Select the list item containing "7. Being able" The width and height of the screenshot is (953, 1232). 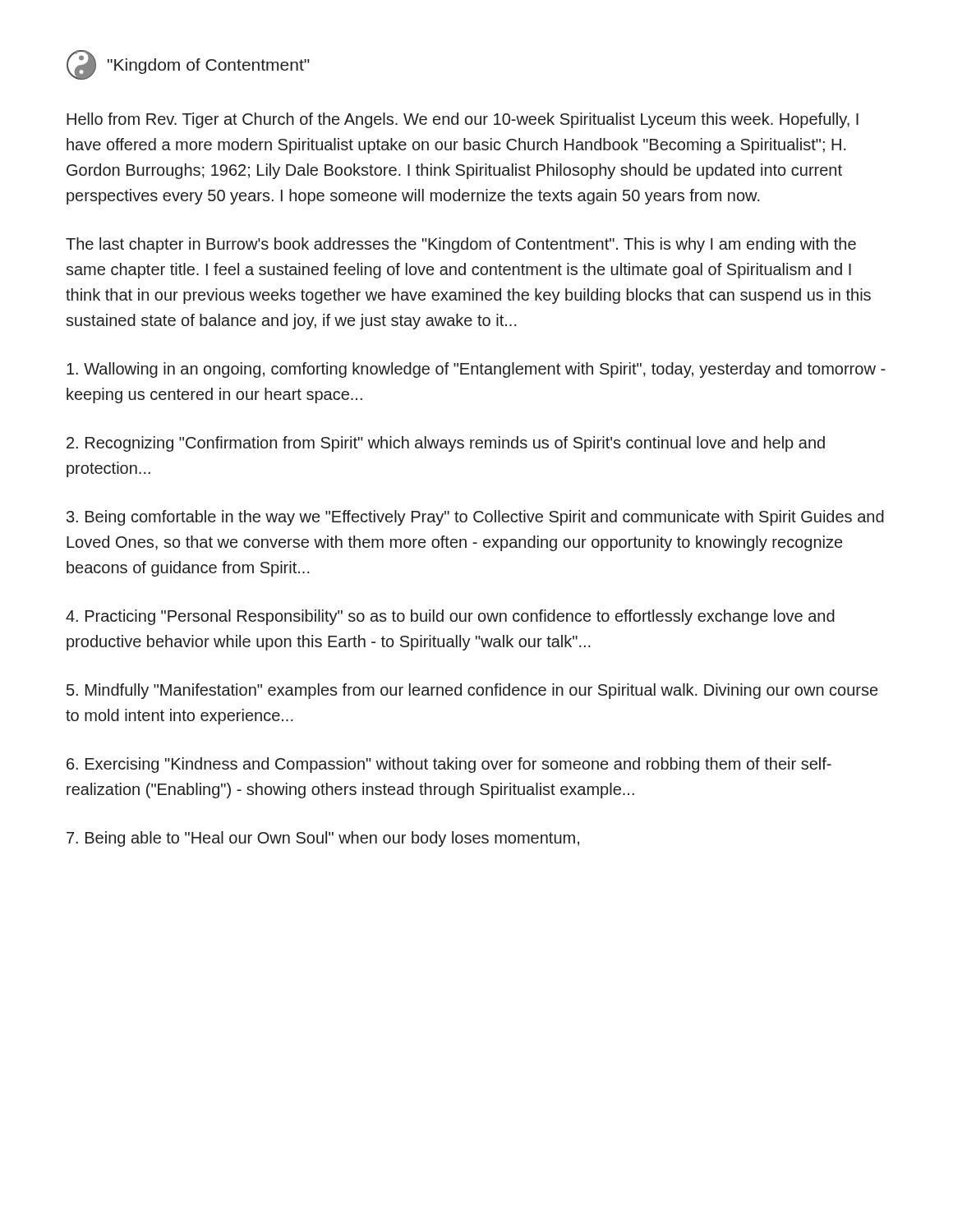323,838
